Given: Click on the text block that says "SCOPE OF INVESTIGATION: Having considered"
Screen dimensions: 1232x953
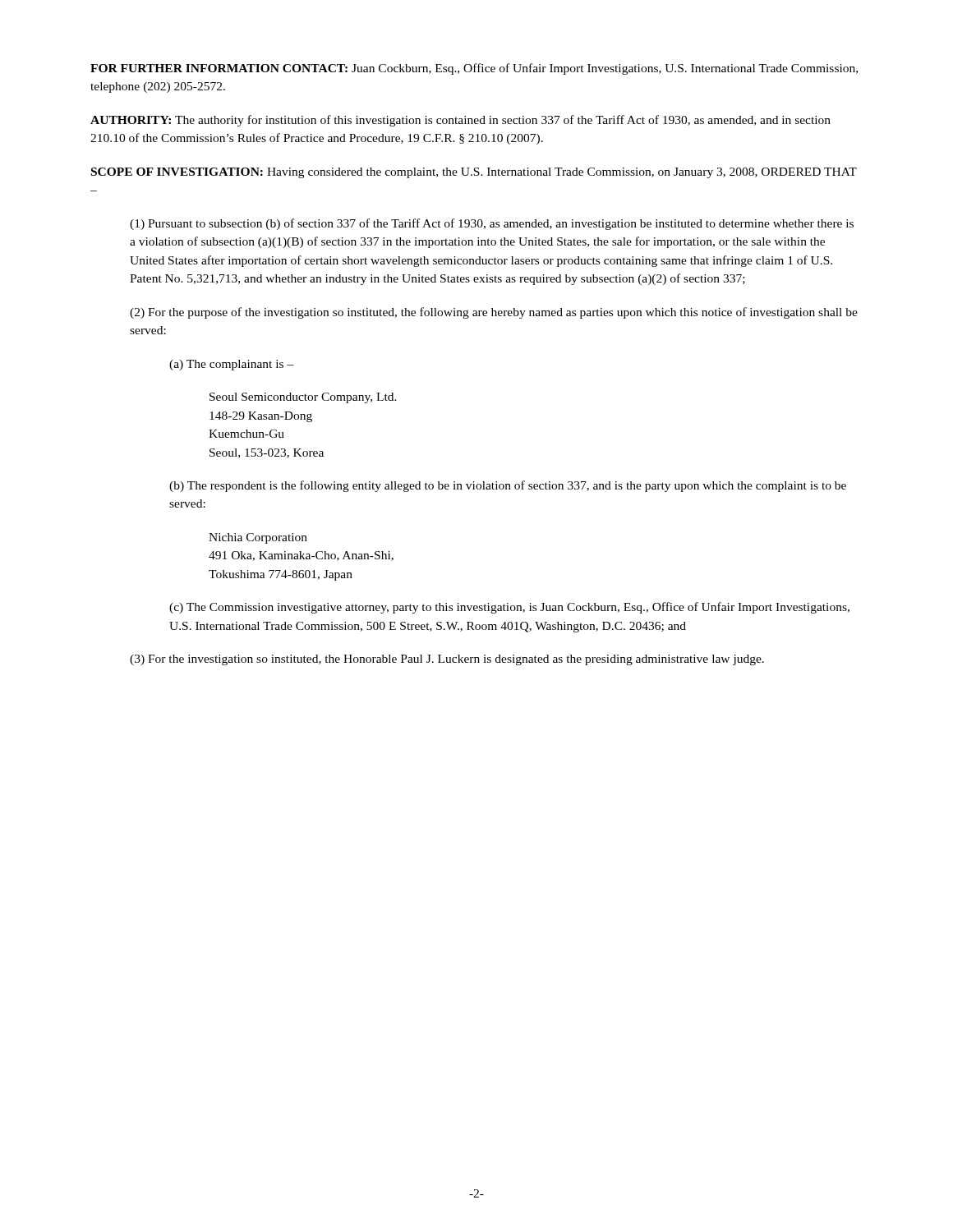Looking at the screenshot, I should pos(473,180).
